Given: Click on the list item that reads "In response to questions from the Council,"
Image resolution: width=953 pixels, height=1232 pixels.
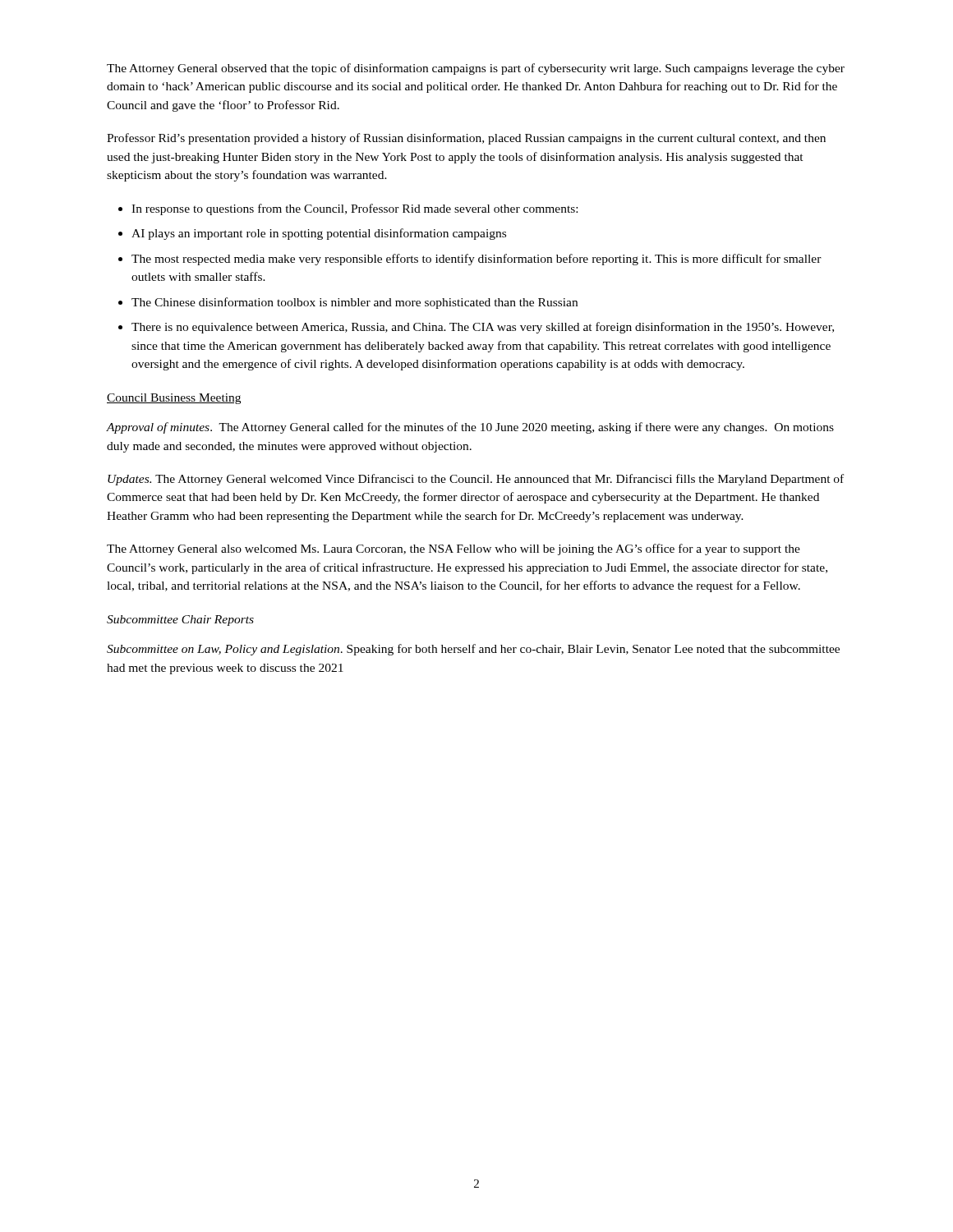Looking at the screenshot, I should click(x=355, y=208).
